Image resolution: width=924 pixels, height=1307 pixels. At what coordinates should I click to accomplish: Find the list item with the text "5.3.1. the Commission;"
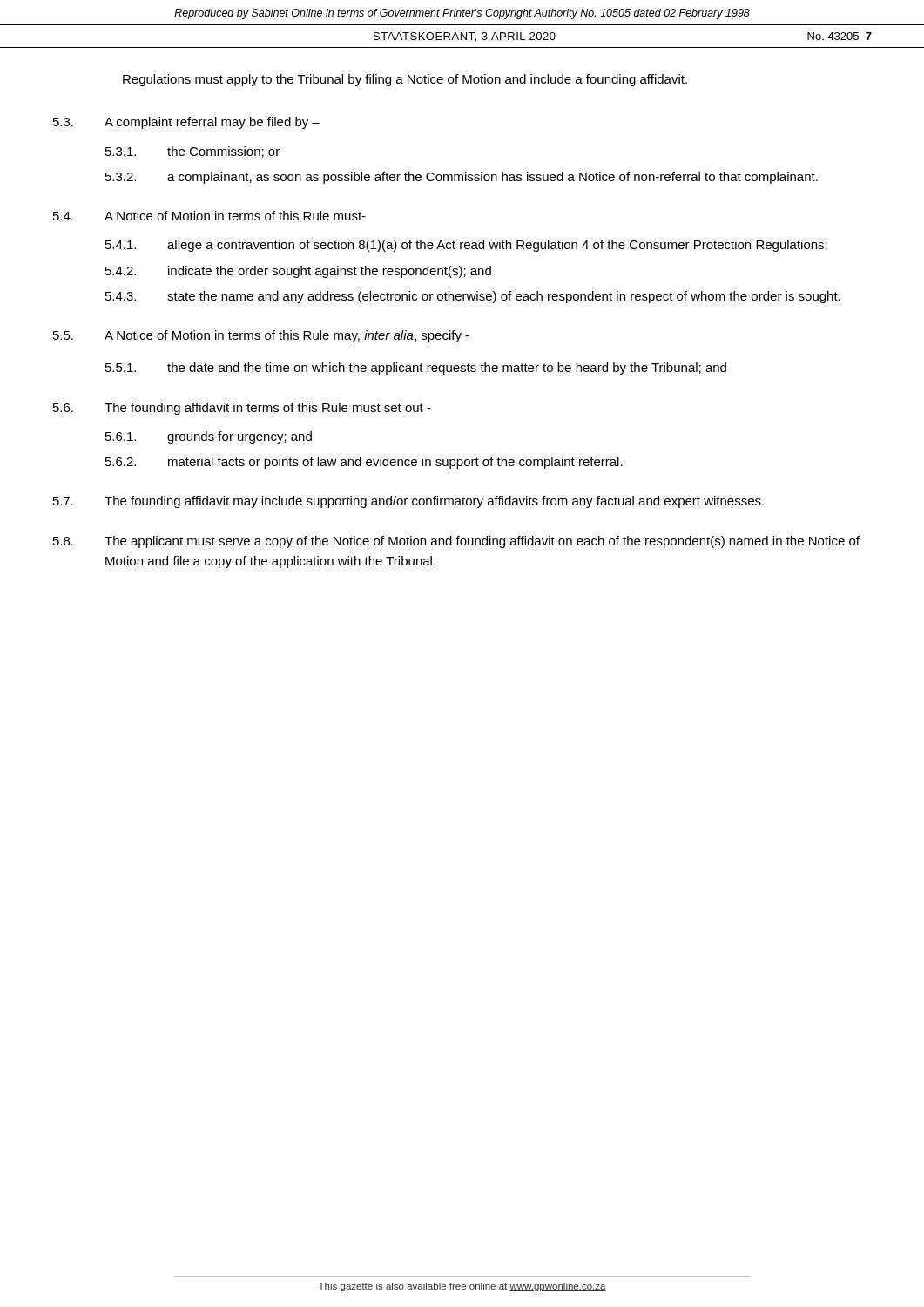[192, 151]
